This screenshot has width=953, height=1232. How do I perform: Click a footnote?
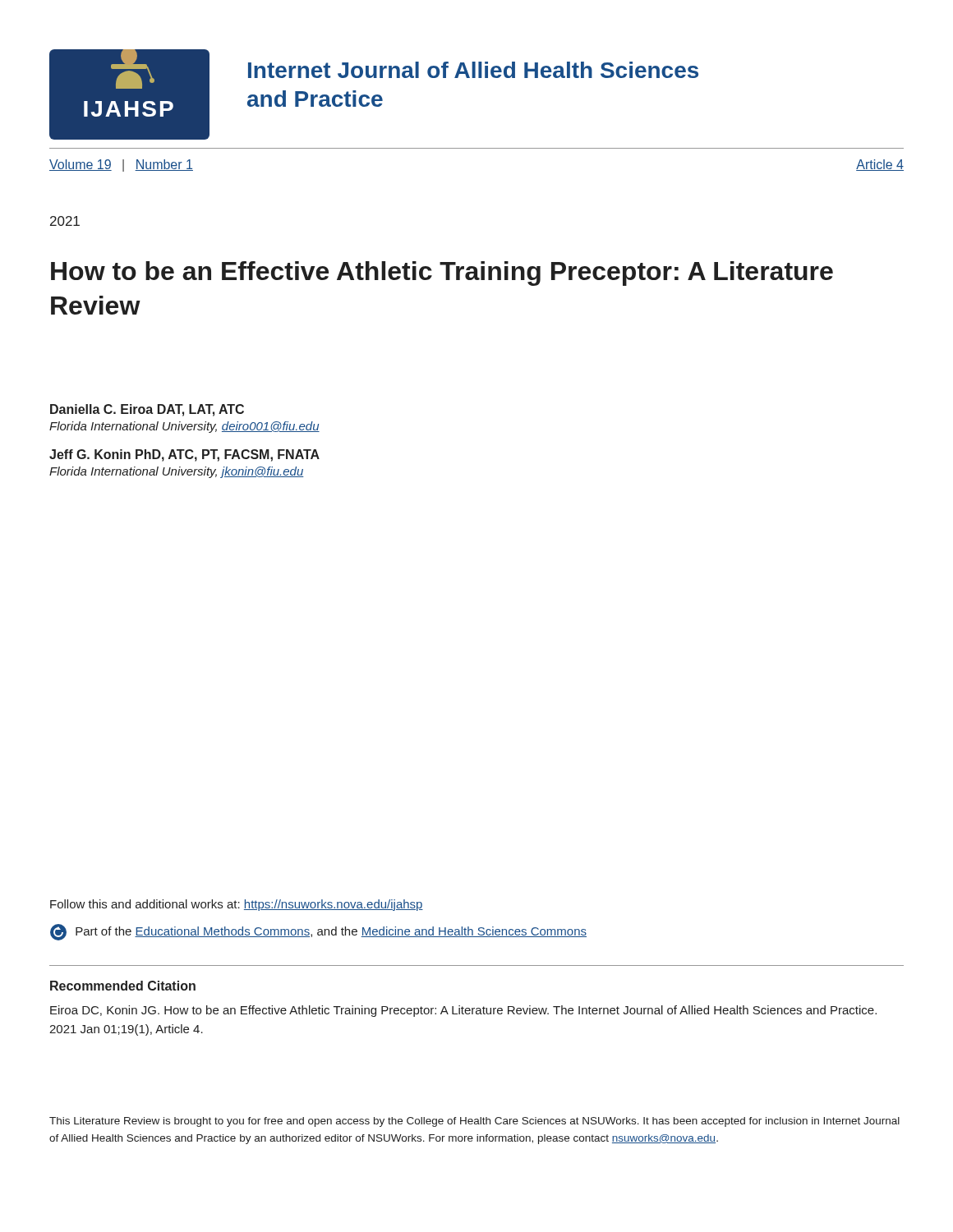click(475, 1129)
